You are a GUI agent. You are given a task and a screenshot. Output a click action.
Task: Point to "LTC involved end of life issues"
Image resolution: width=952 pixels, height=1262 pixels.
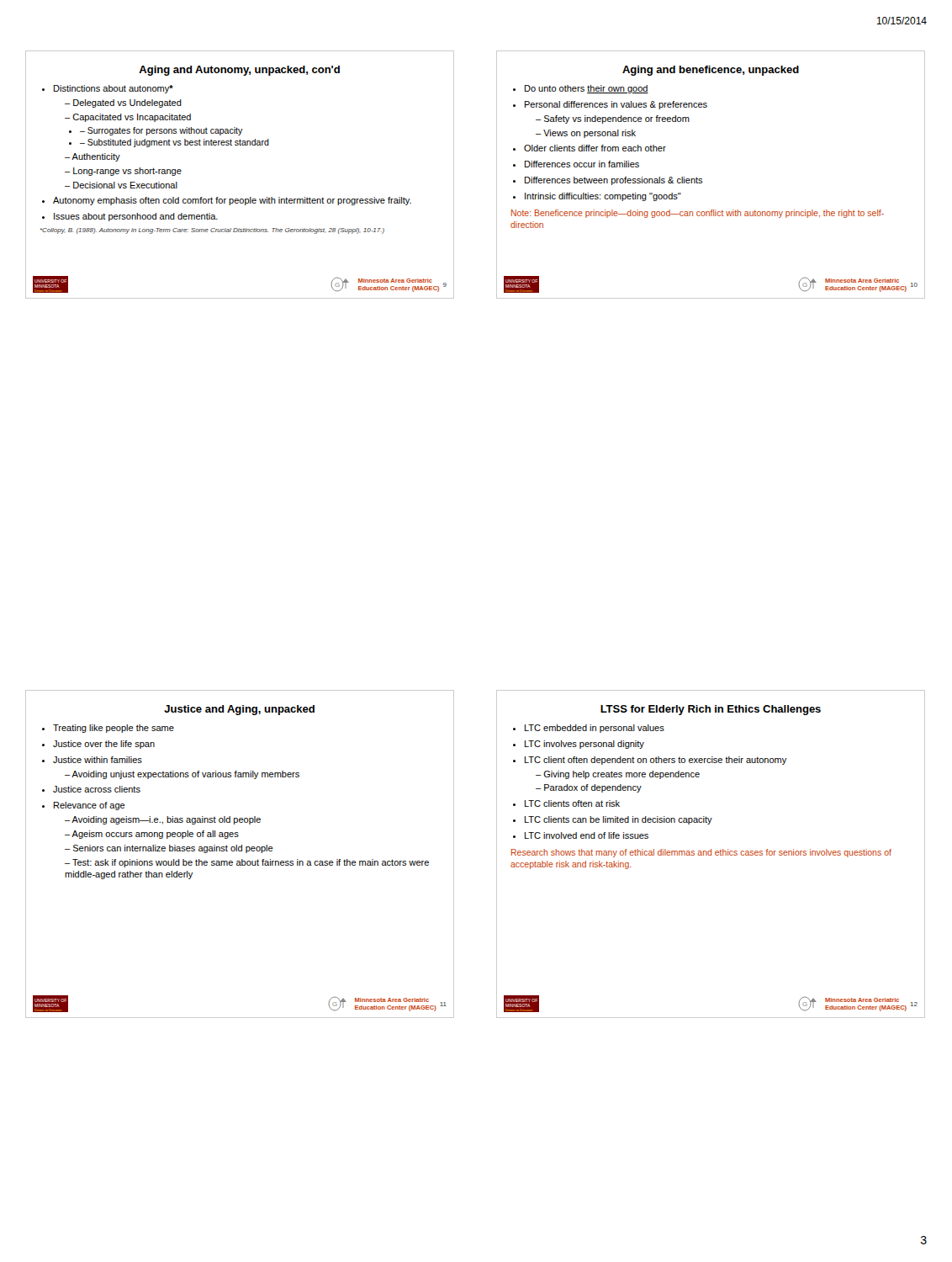click(581, 835)
